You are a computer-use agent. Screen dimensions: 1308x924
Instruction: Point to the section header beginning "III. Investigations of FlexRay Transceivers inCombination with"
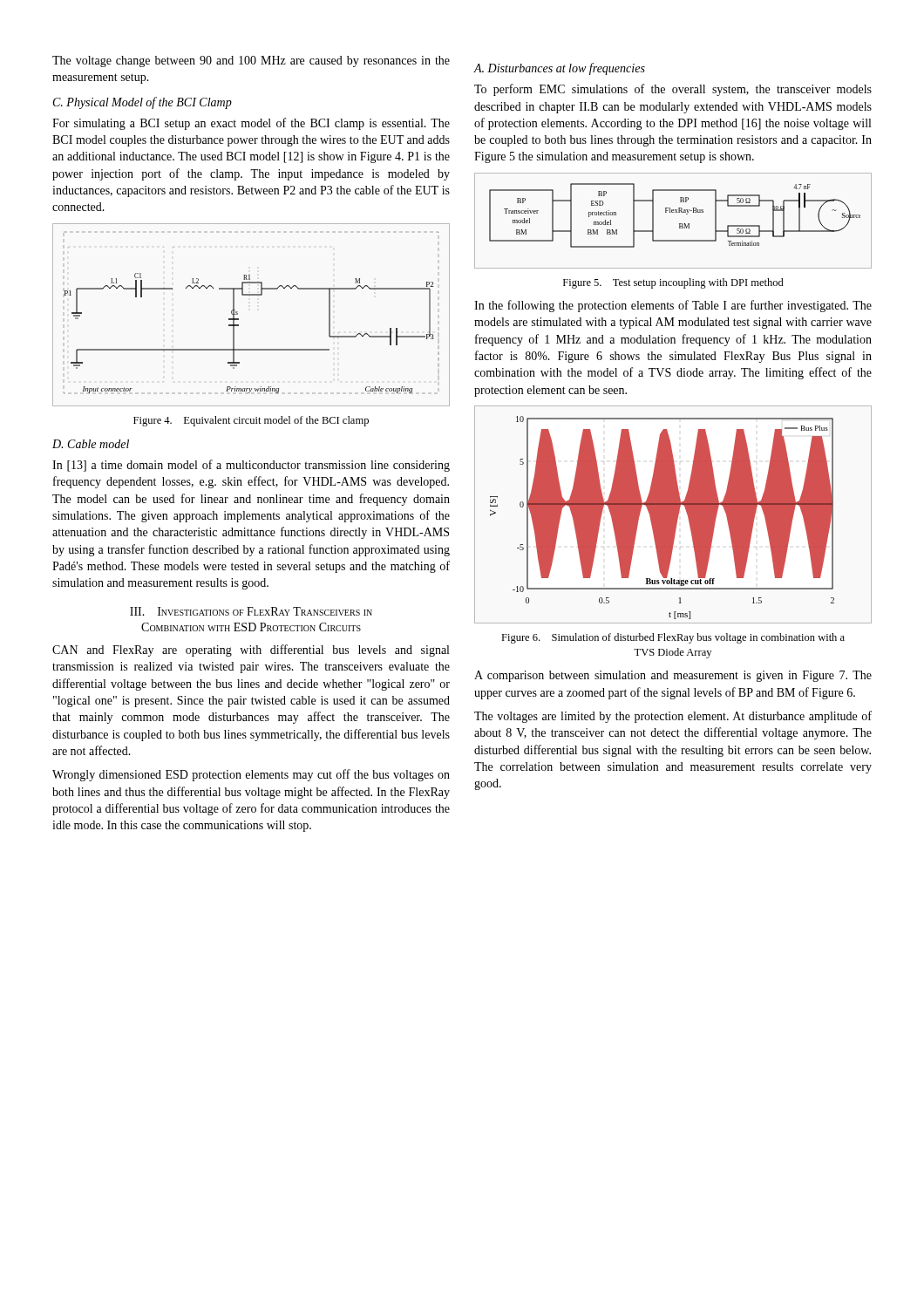(251, 620)
